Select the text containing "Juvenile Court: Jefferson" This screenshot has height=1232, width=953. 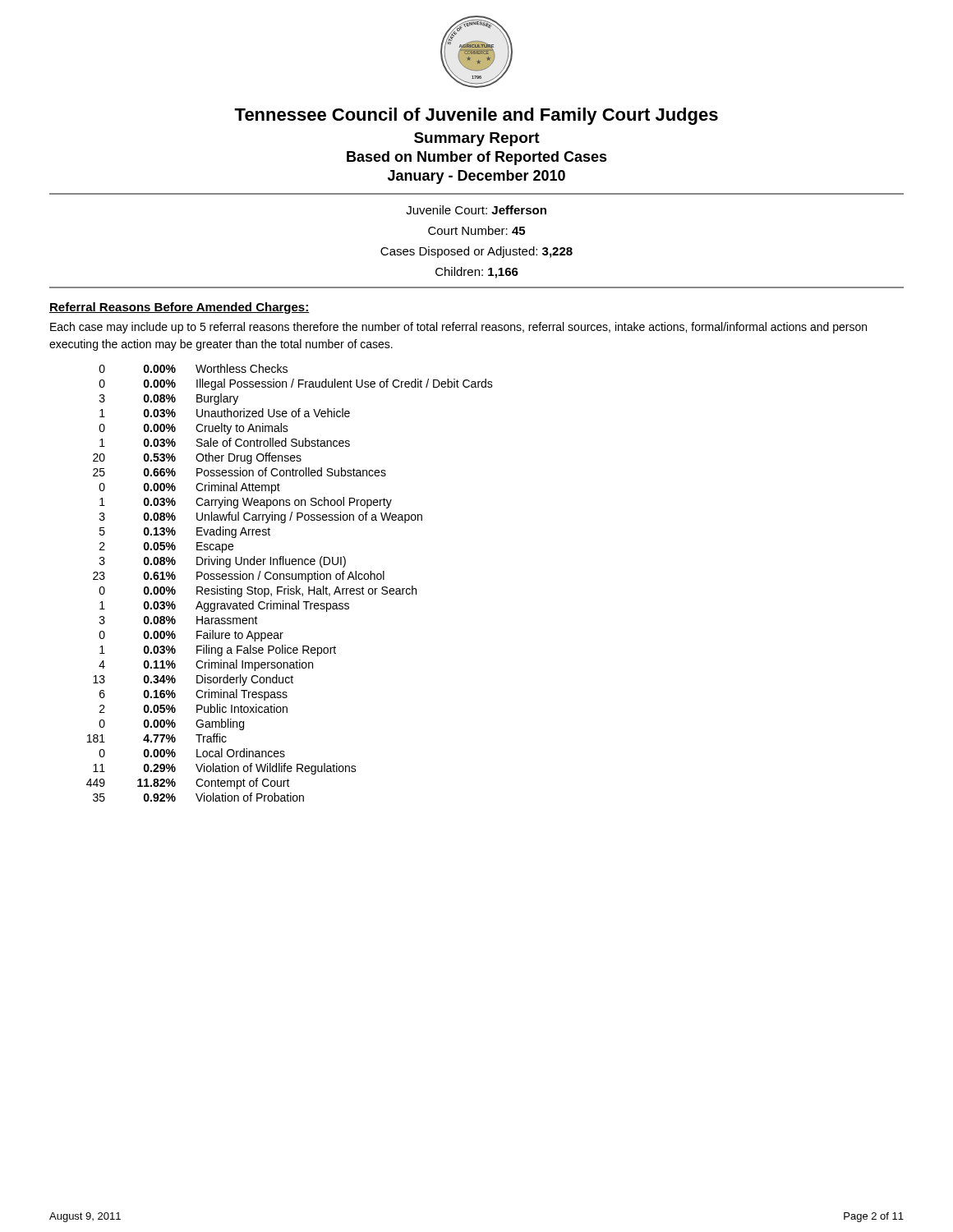(476, 210)
